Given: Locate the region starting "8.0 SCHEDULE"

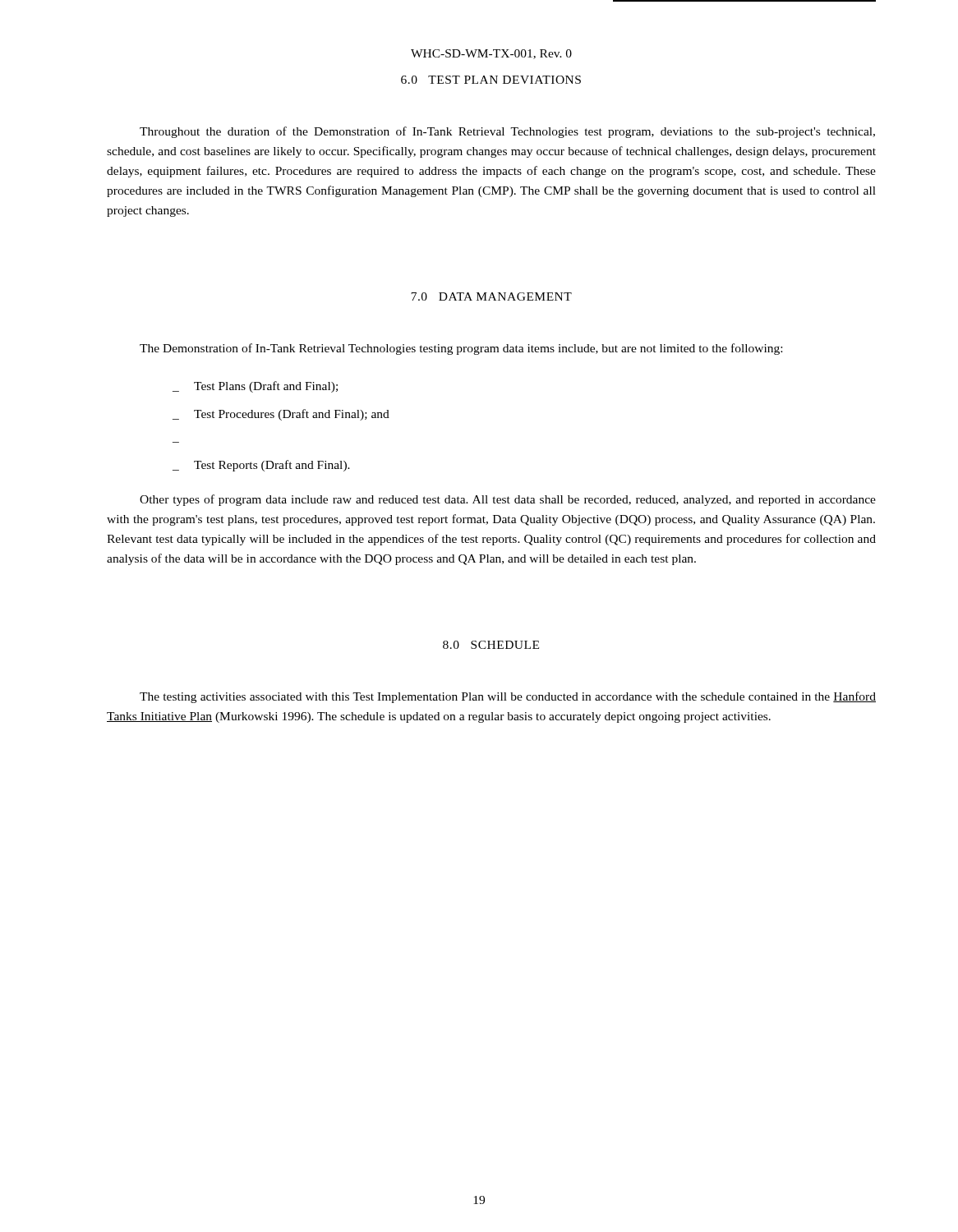Looking at the screenshot, I should click(x=491, y=644).
